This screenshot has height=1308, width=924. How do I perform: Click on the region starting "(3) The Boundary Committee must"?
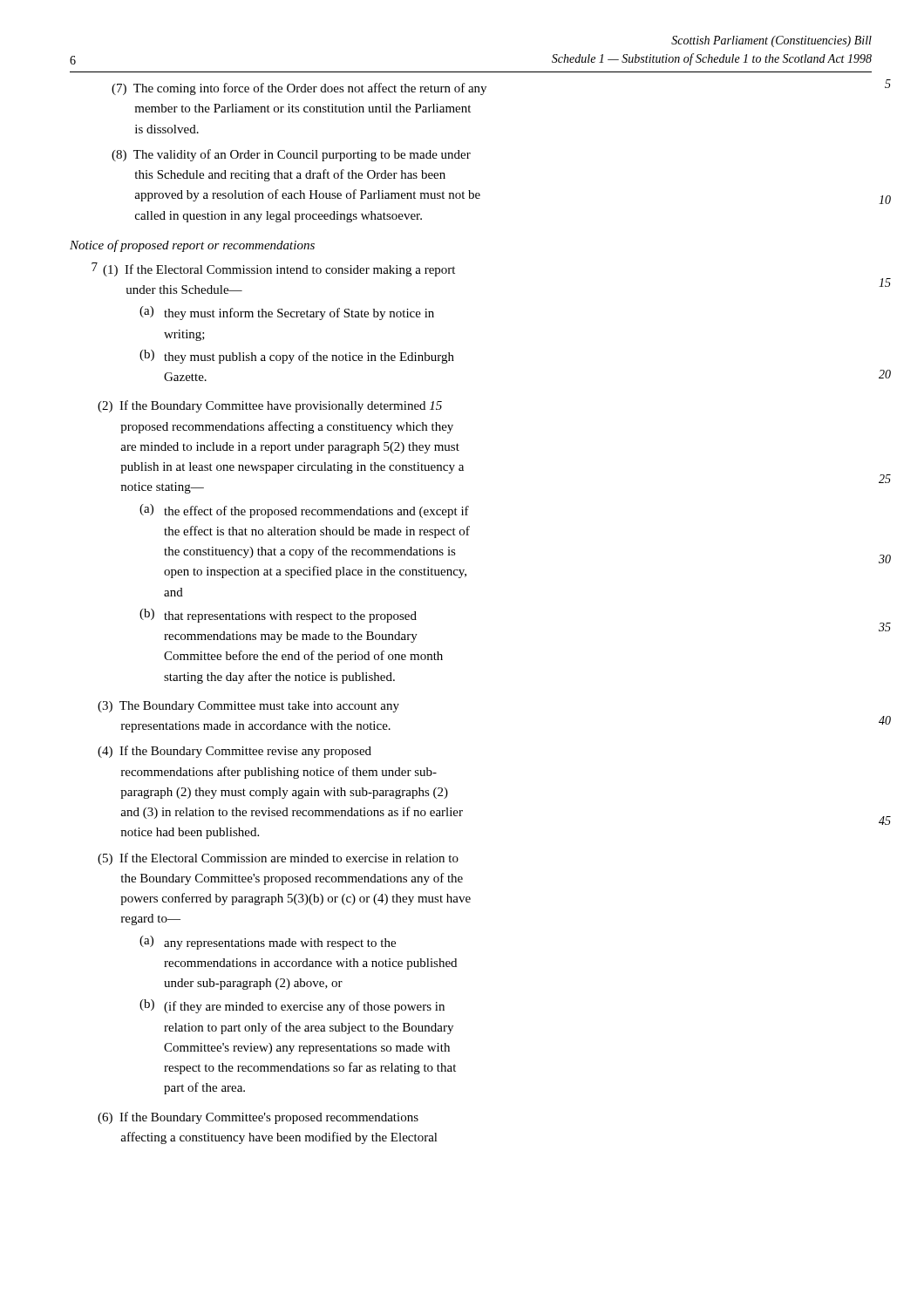pyautogui.click(x=234, y=716)
